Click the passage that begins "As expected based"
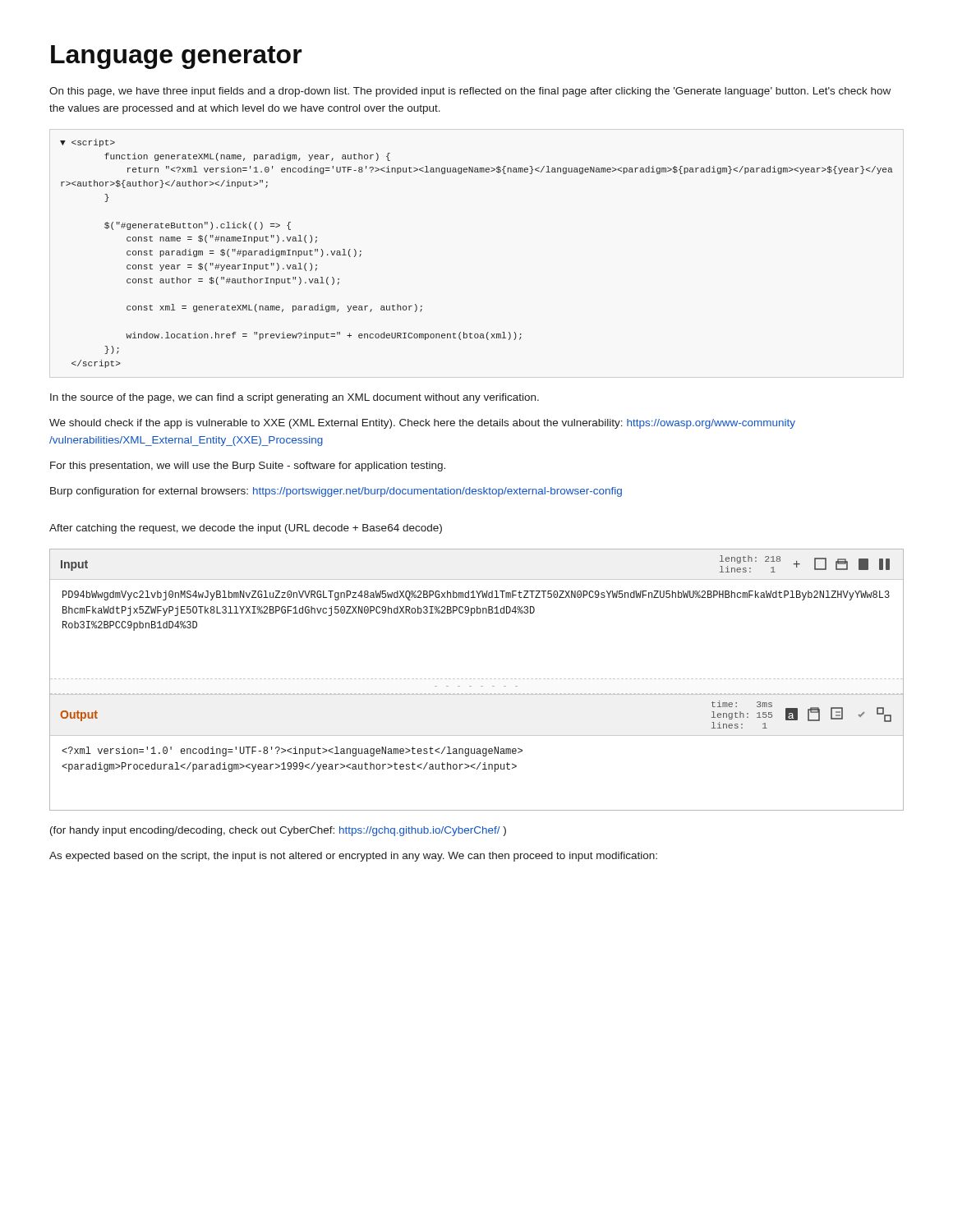953x1232 pixels. (x=354, y=855)
